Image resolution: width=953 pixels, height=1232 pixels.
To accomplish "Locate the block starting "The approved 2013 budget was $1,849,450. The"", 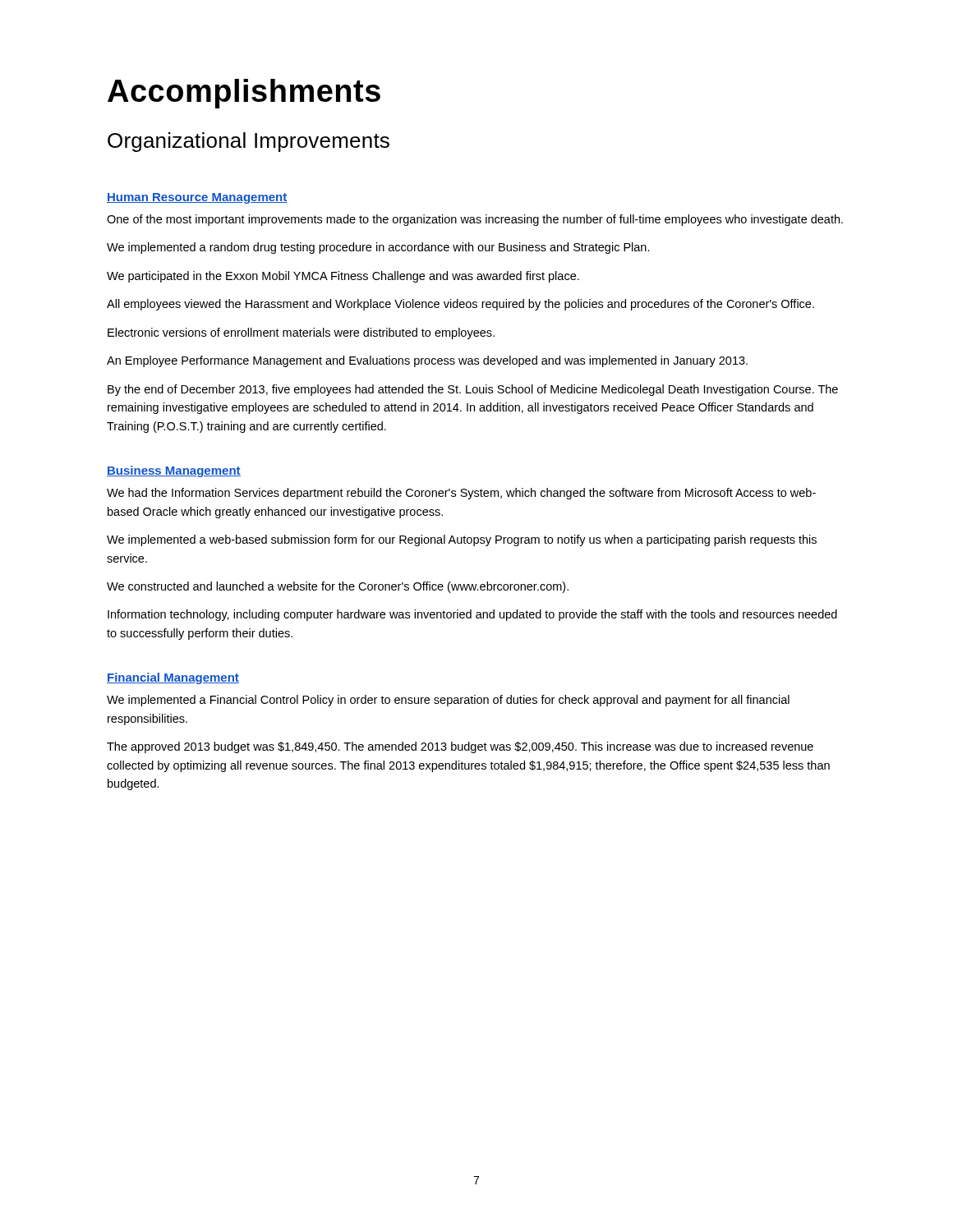I will click(468, 765).
